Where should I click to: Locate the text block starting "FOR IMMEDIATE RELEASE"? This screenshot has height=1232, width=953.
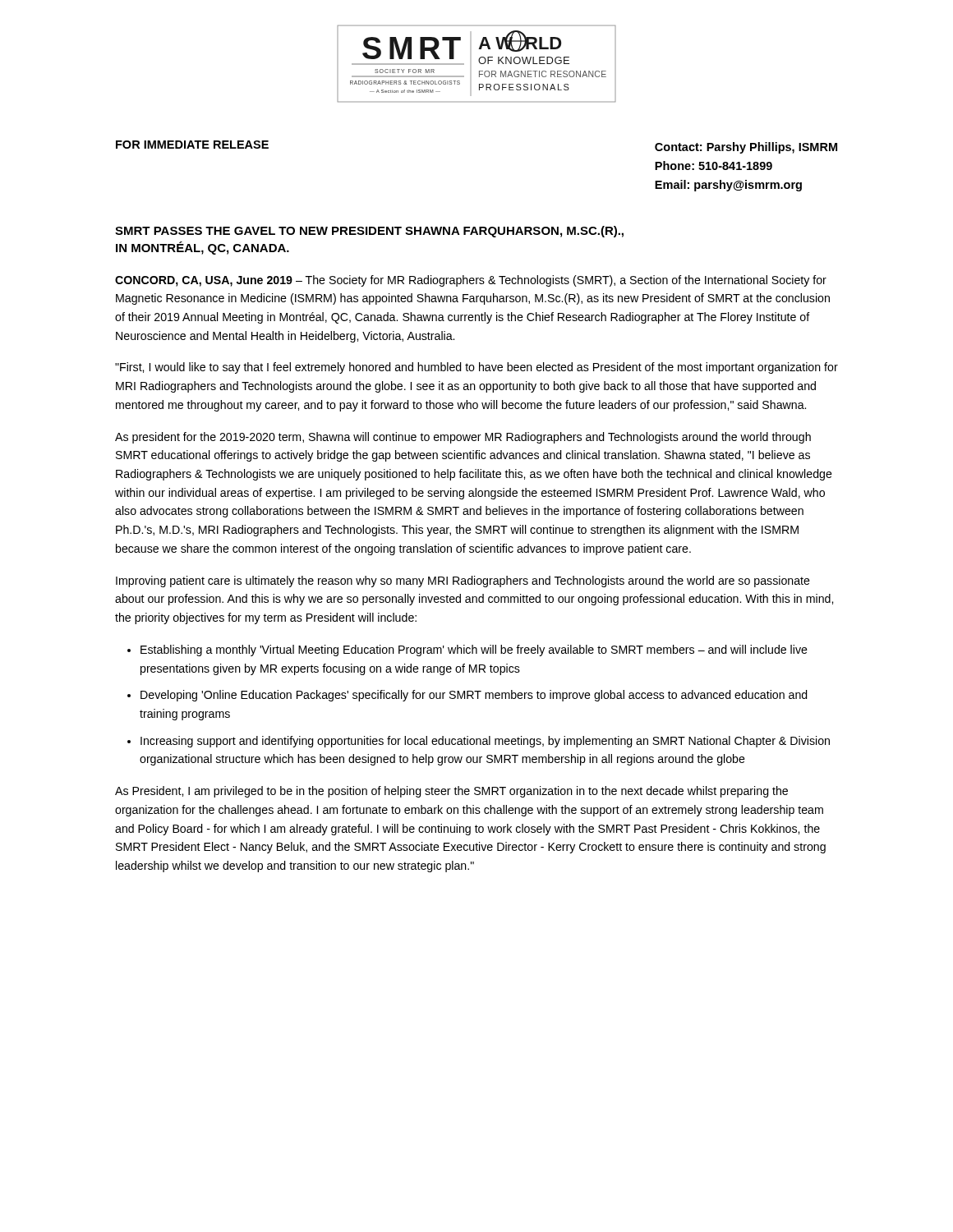pyautogui.click(x=192, y=145)
